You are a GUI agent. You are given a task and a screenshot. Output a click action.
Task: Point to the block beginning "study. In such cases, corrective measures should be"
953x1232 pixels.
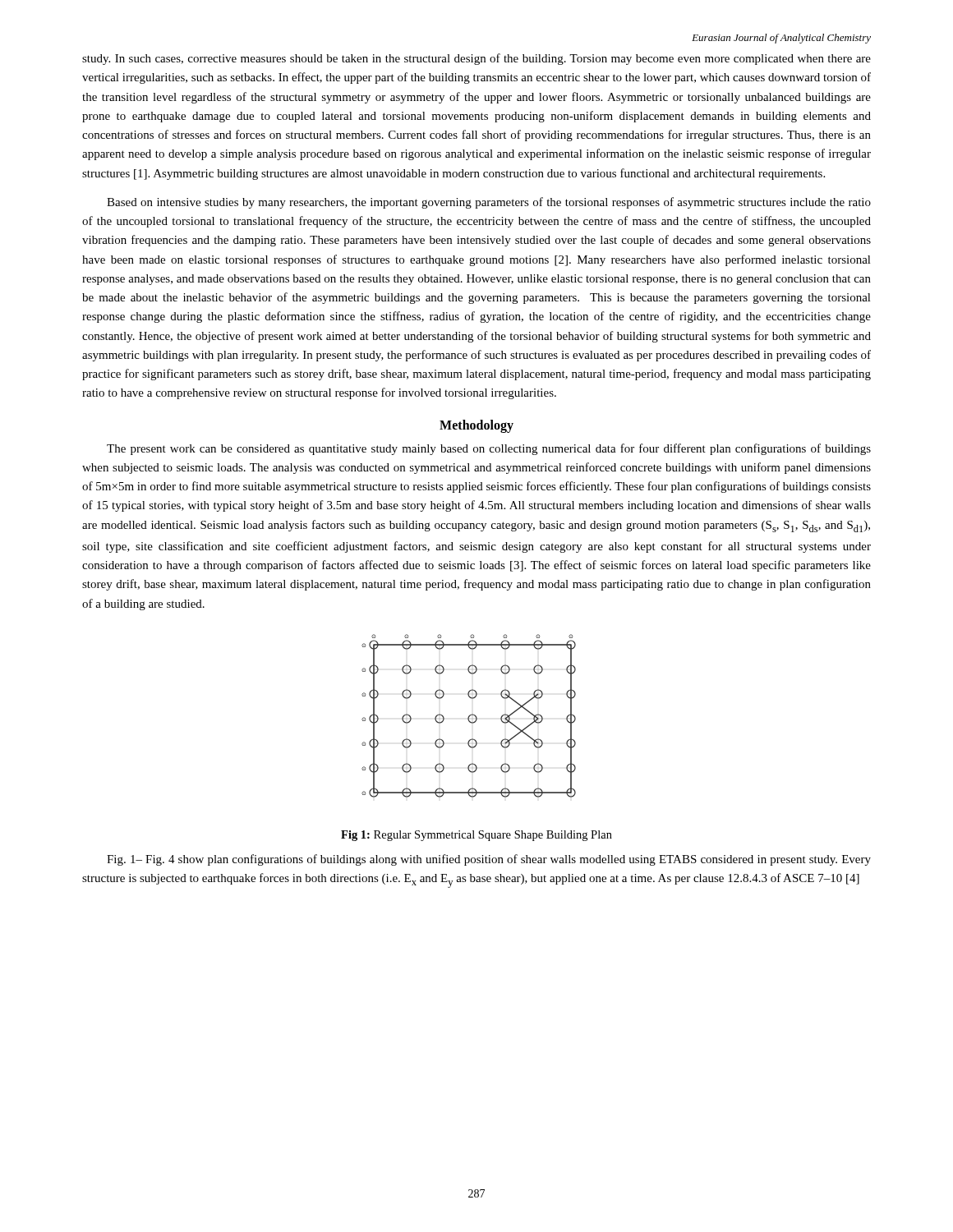(476, 116)
